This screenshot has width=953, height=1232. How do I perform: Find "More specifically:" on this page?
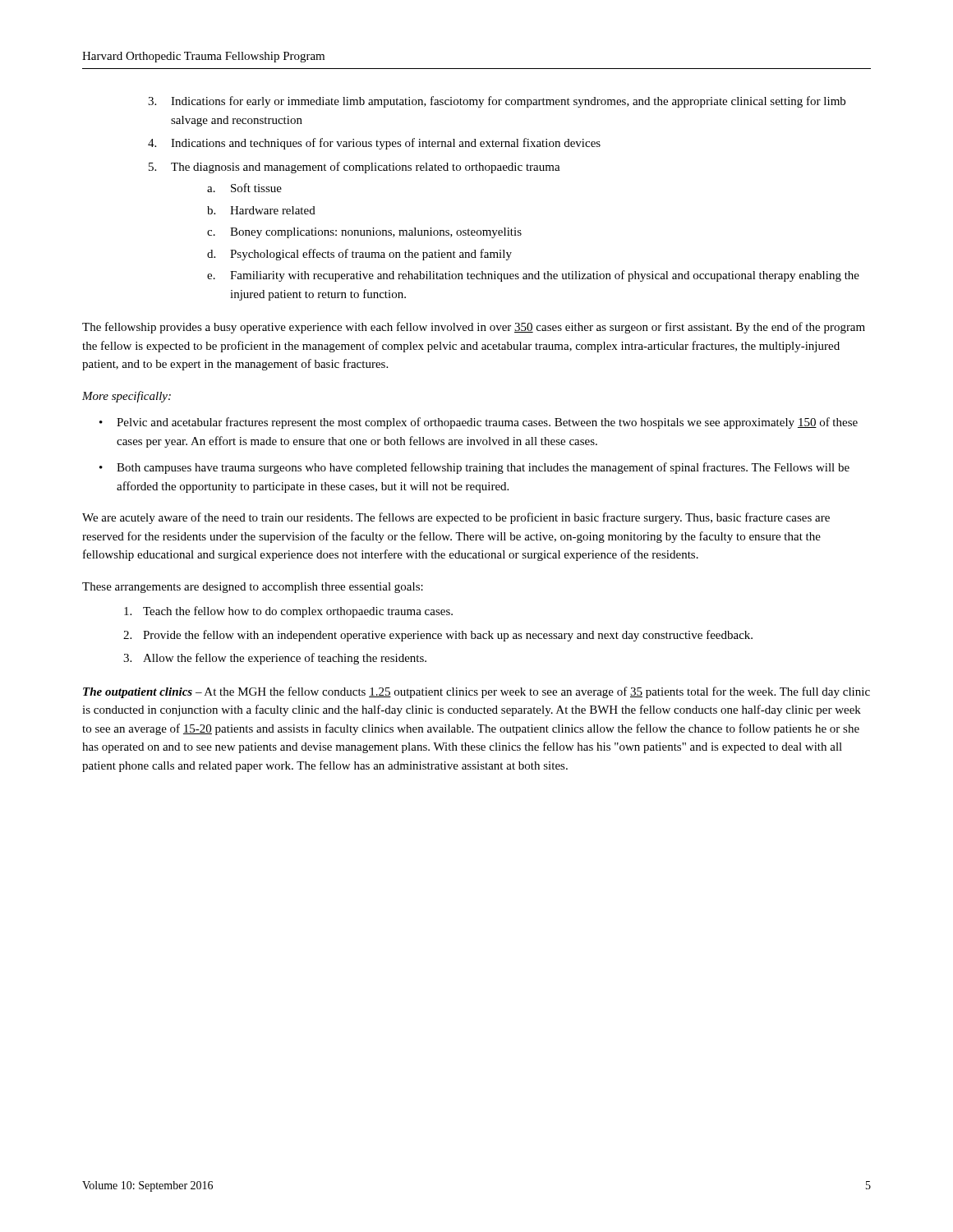[x=127, y=395]
